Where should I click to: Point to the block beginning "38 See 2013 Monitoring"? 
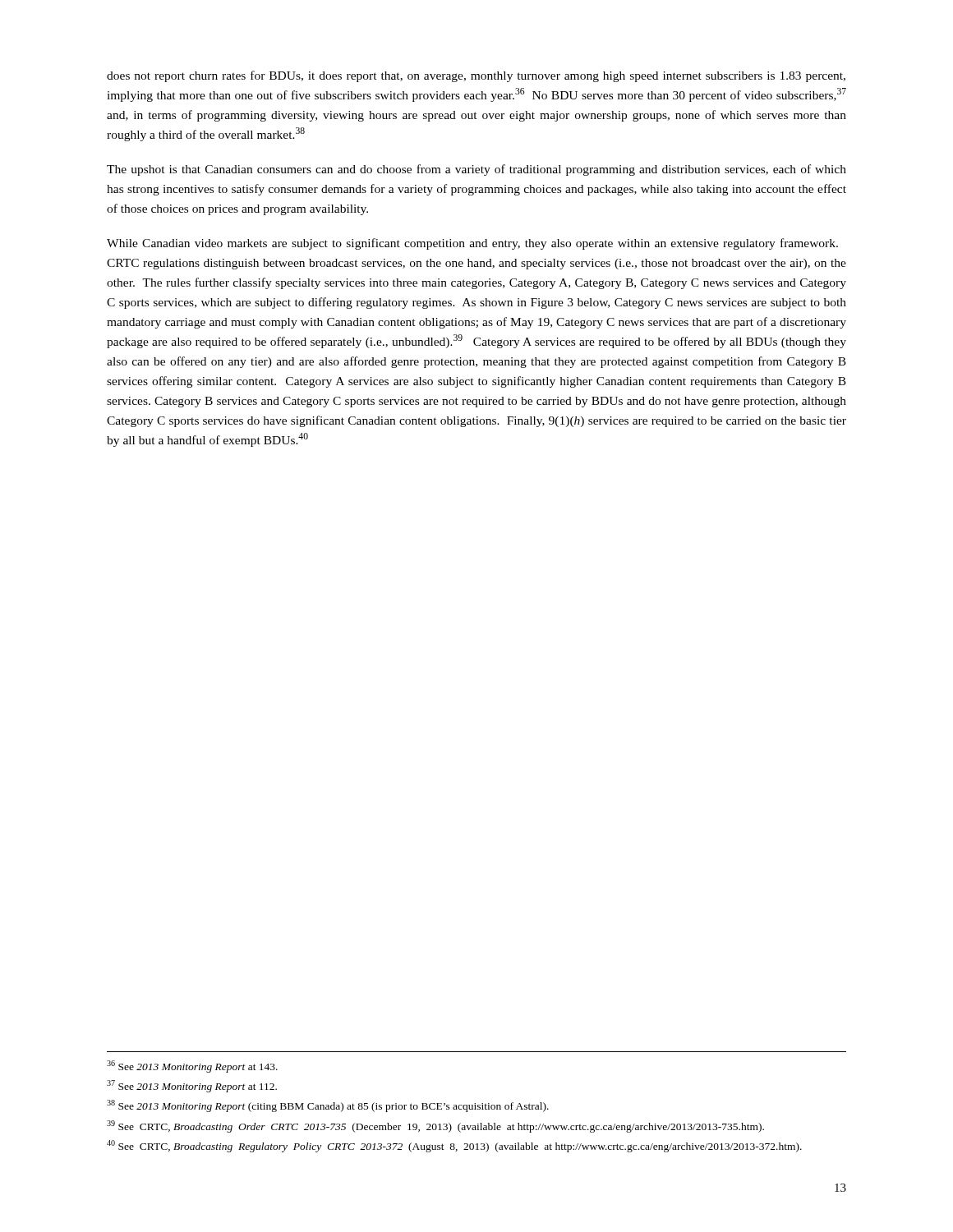tap(328, 1105)
